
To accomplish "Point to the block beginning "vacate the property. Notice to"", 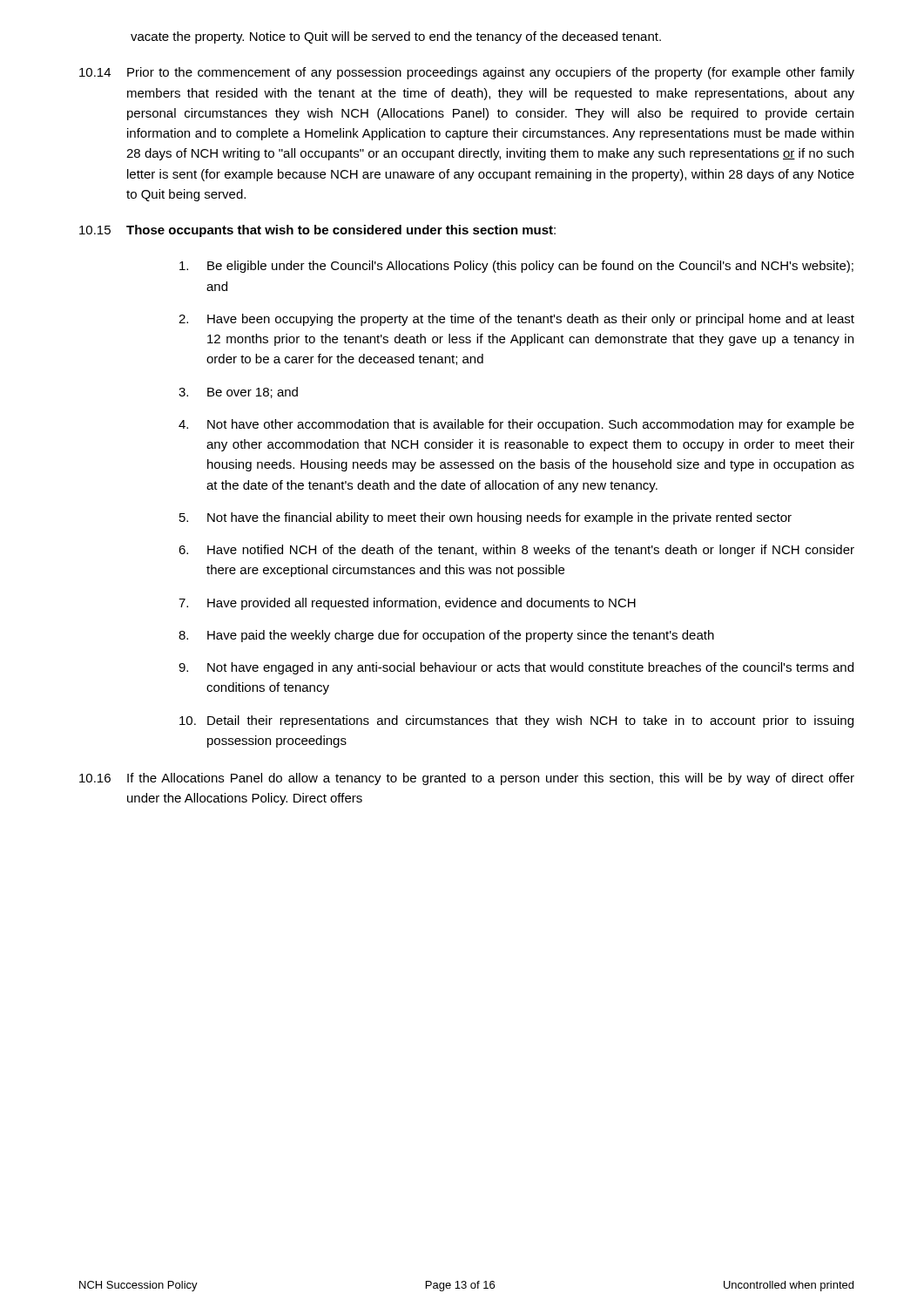I will click(492, 36).
